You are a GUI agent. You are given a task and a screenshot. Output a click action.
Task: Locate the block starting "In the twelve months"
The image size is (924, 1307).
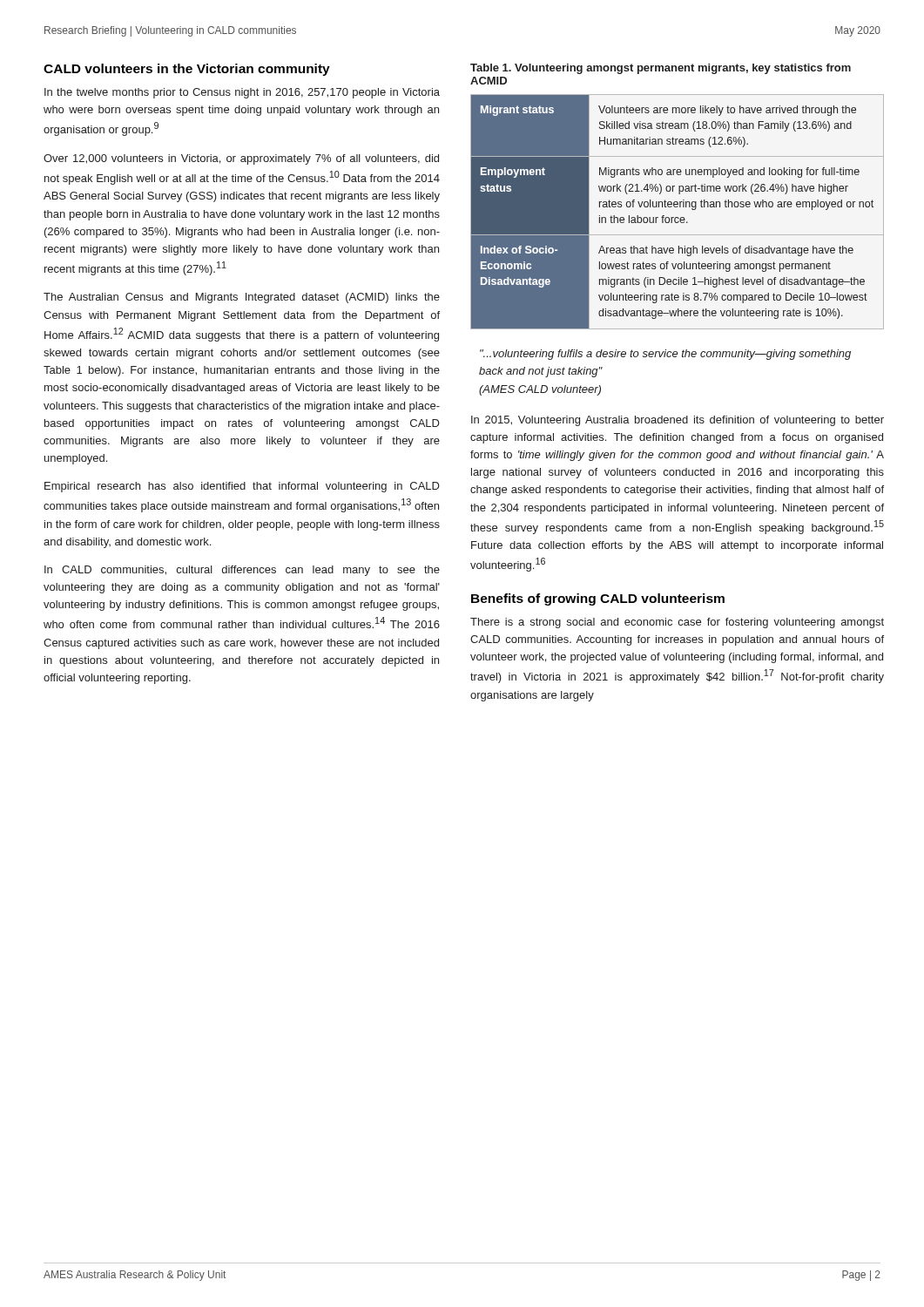[242, 111]
